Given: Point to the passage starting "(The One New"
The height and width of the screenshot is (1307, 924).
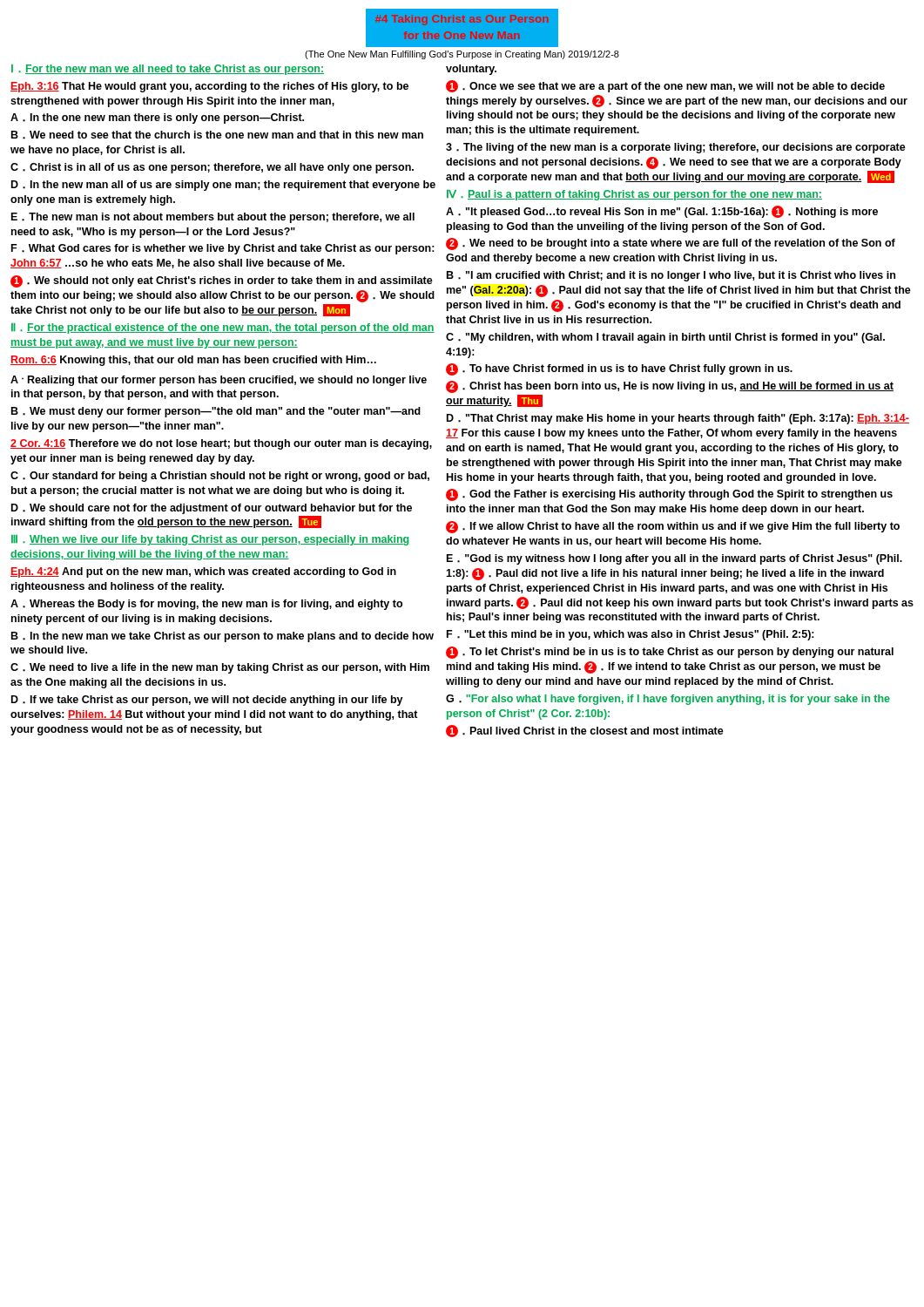Looking at the screenshot, I should (462, 54).
